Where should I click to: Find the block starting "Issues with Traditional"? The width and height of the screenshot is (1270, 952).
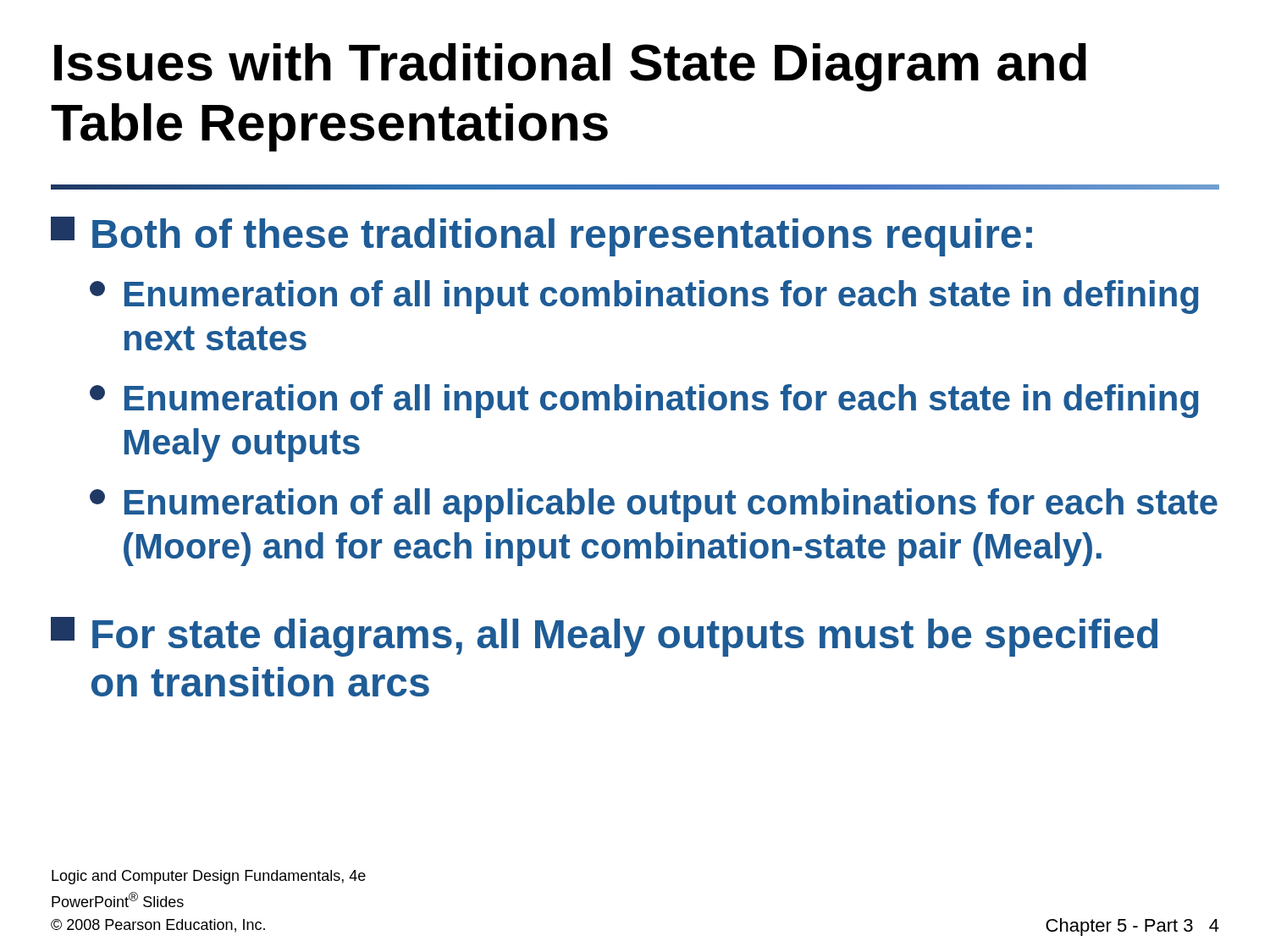pyautogui.click(x=635, y=92)
